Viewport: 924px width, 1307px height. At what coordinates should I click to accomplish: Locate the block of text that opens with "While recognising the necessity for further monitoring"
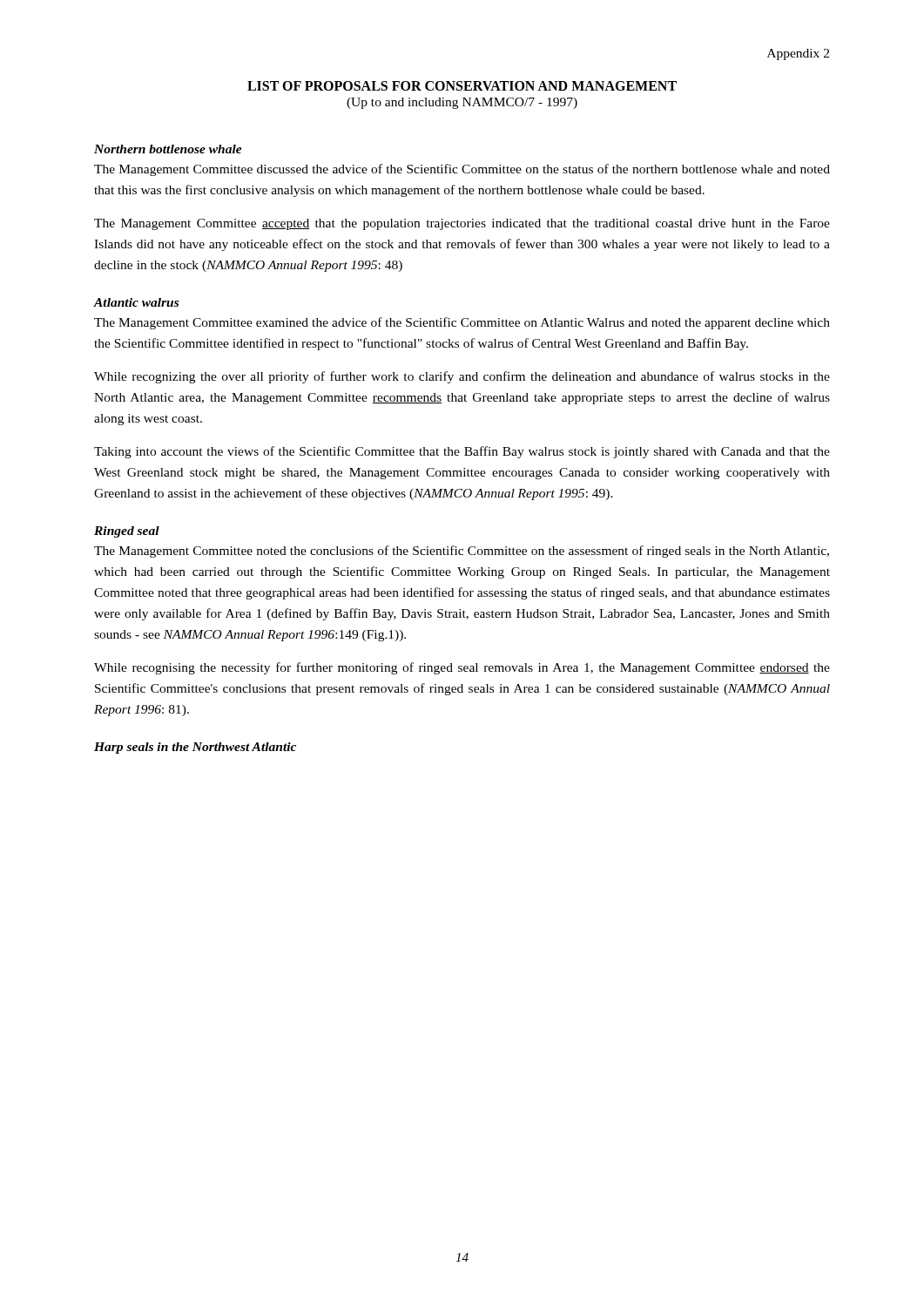pos(462,688)
